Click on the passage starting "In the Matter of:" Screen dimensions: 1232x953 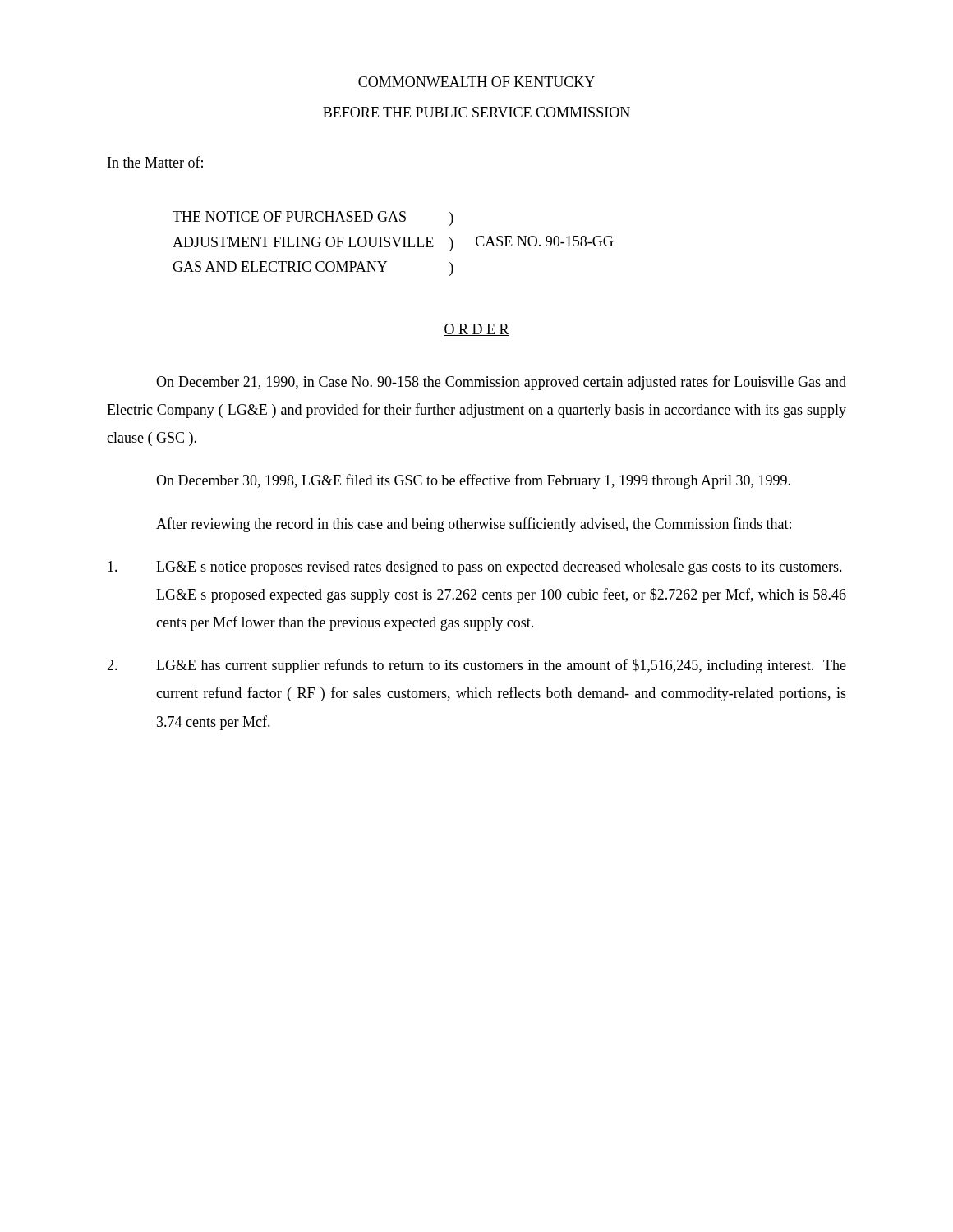click(x=155, y=163)
